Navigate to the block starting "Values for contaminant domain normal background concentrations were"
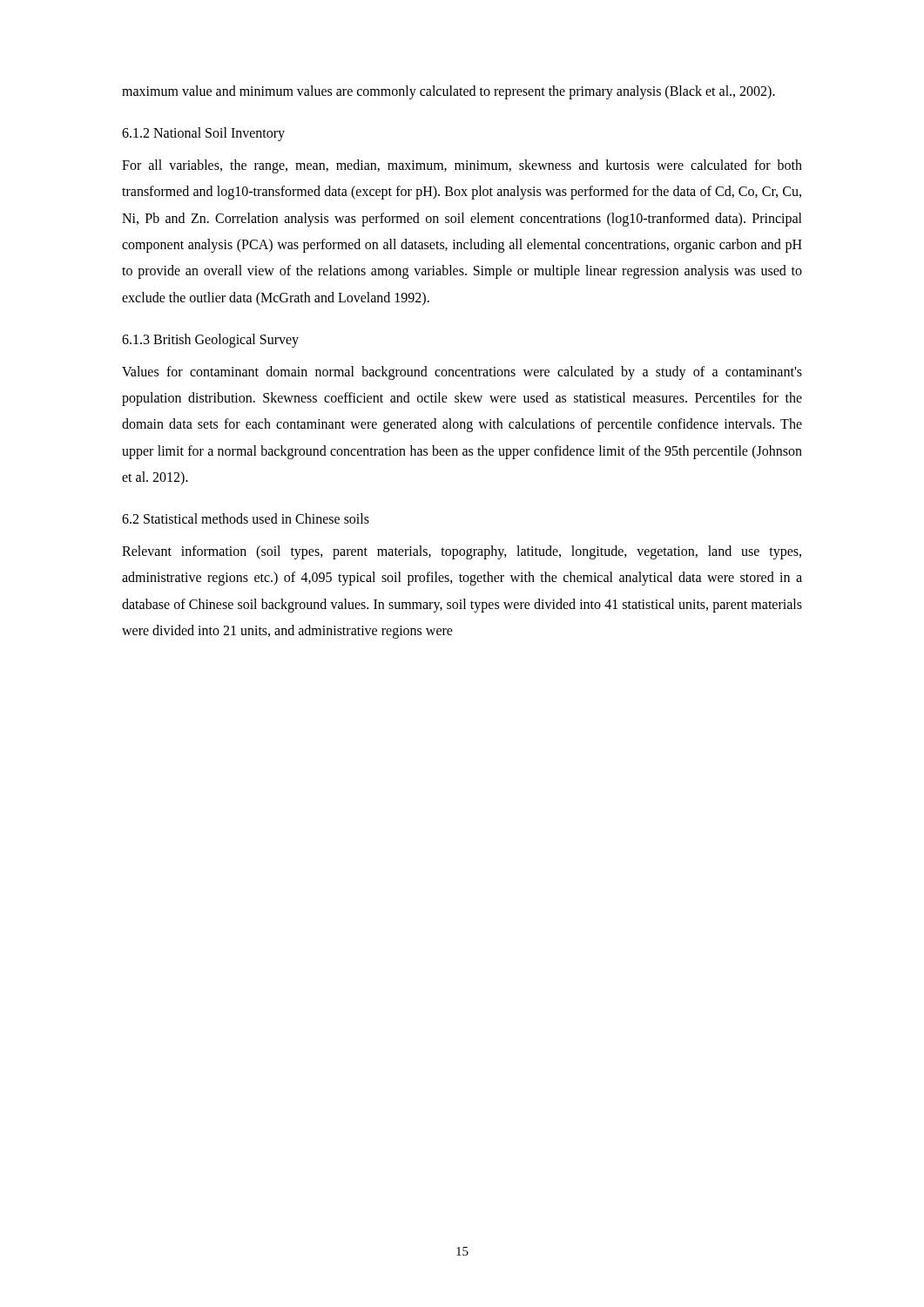The image size is (924, 1307). [462, 424]
